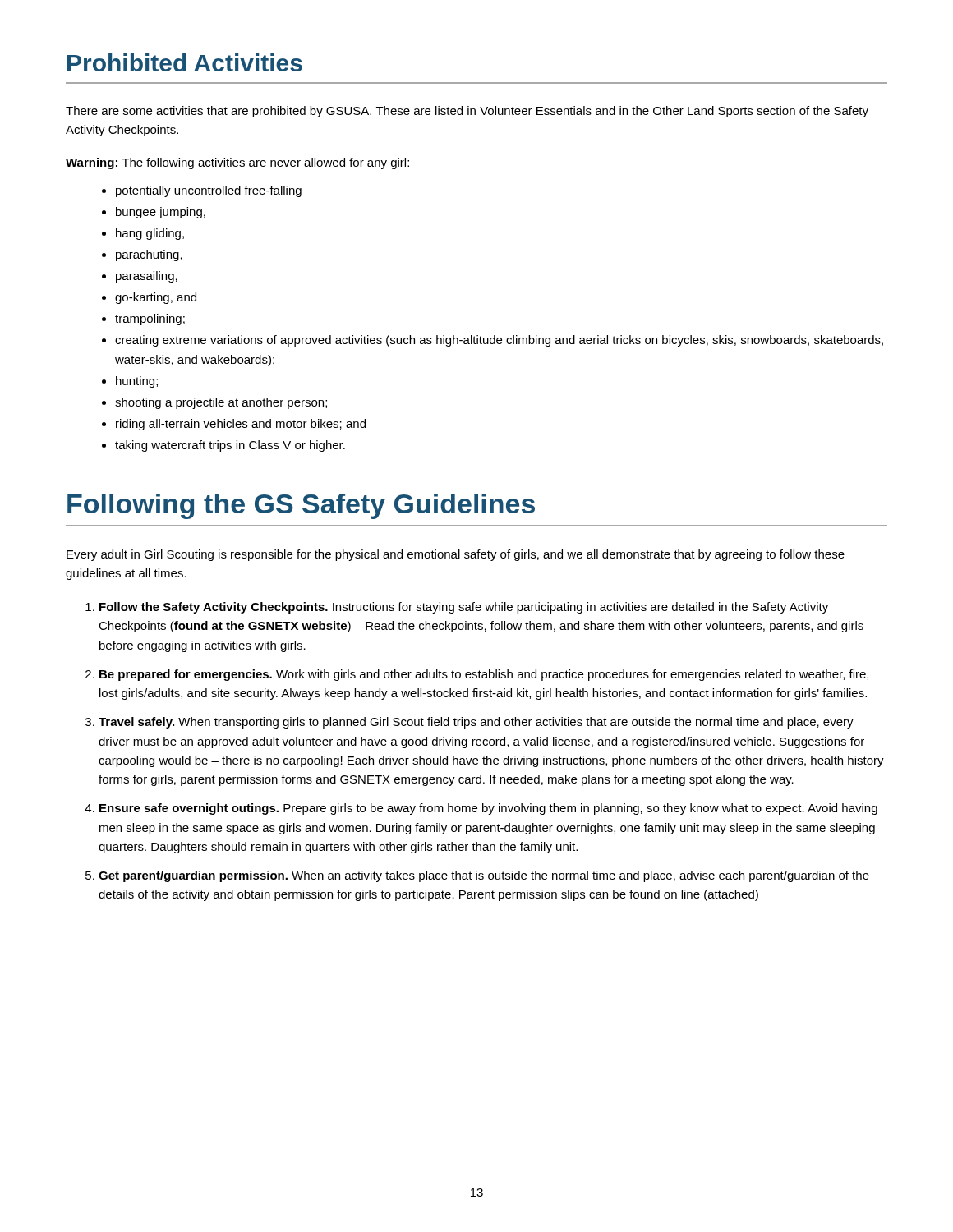Locate the list item containing "hang gliding,"
This screenshot has width=953, height=1232.
coord(150,234)
